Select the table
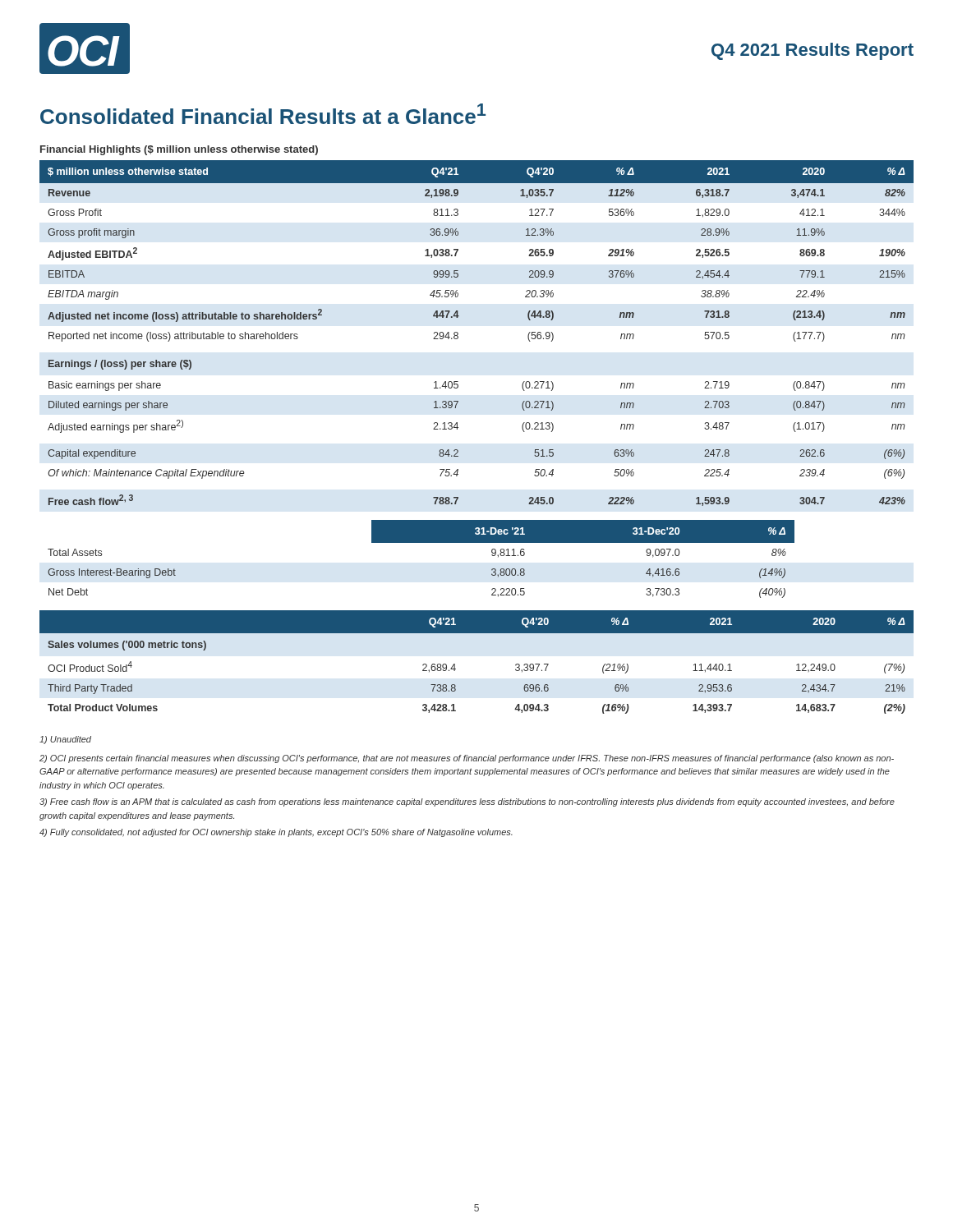Screen dimensions: 1232x953 pos(476,439)
